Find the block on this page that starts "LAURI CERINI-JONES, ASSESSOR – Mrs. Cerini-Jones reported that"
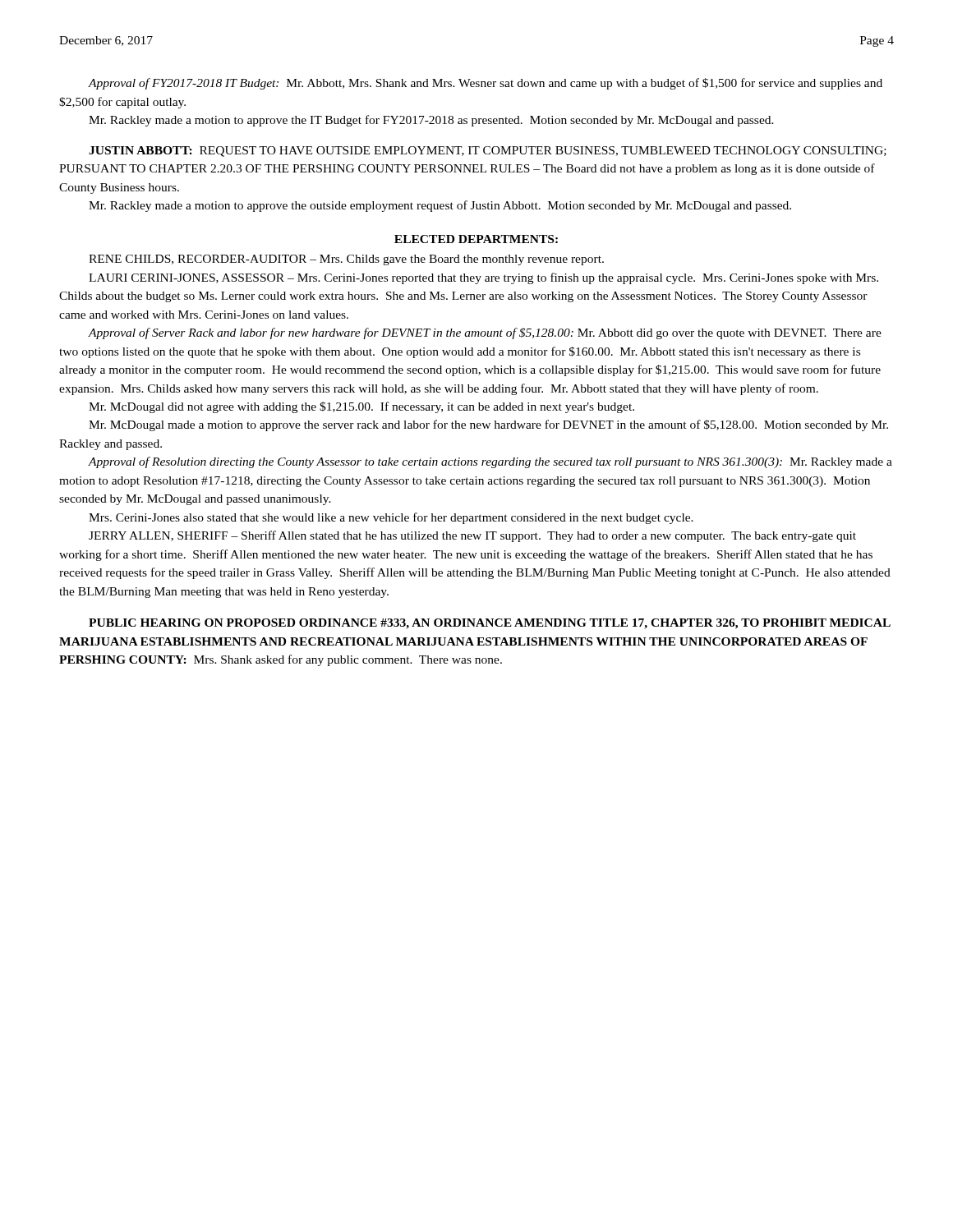The height and width of the screenshot is (1232, 953). coord(469,295)
